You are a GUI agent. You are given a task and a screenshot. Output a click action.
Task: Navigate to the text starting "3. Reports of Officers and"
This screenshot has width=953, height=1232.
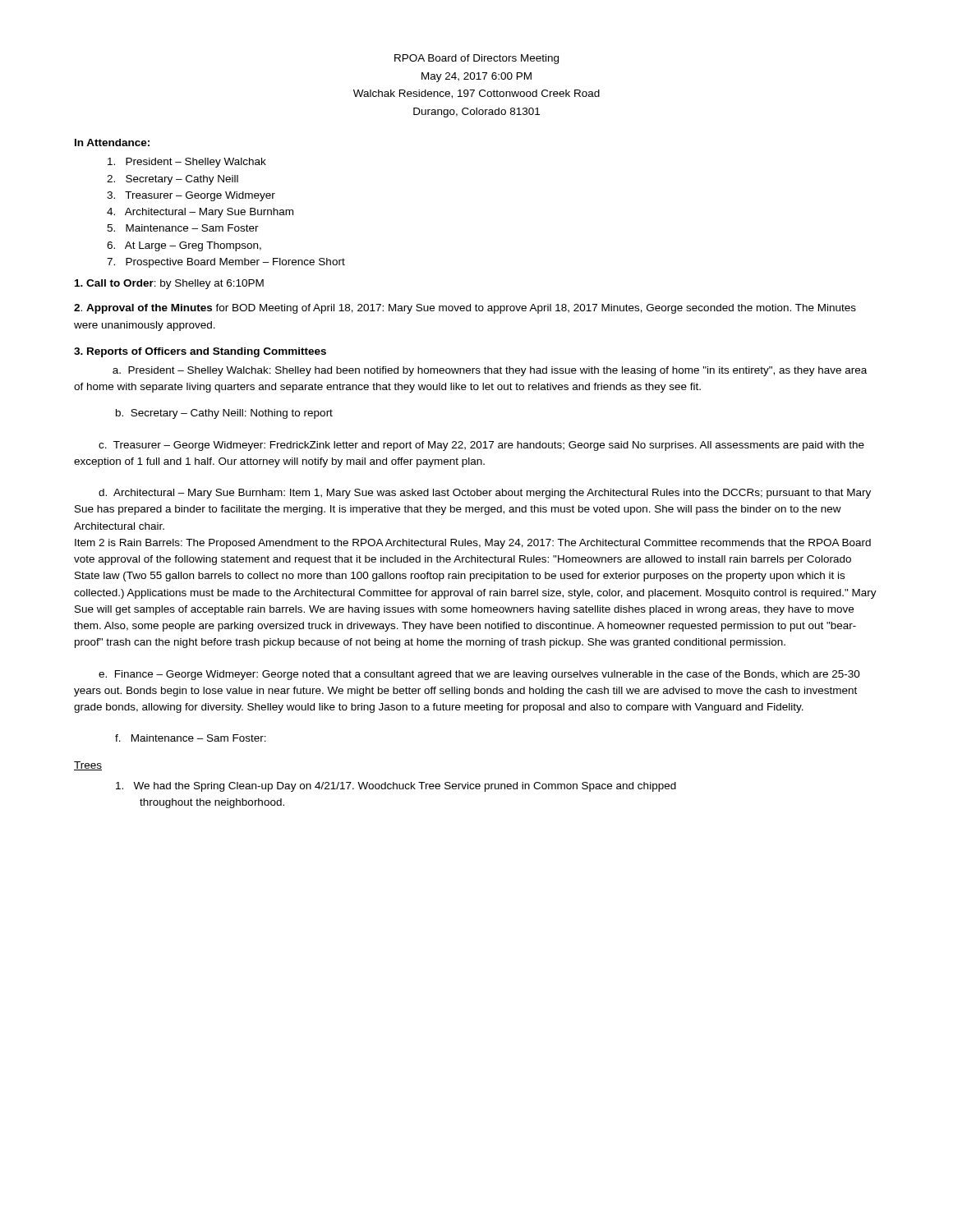[x=200, y=351]
